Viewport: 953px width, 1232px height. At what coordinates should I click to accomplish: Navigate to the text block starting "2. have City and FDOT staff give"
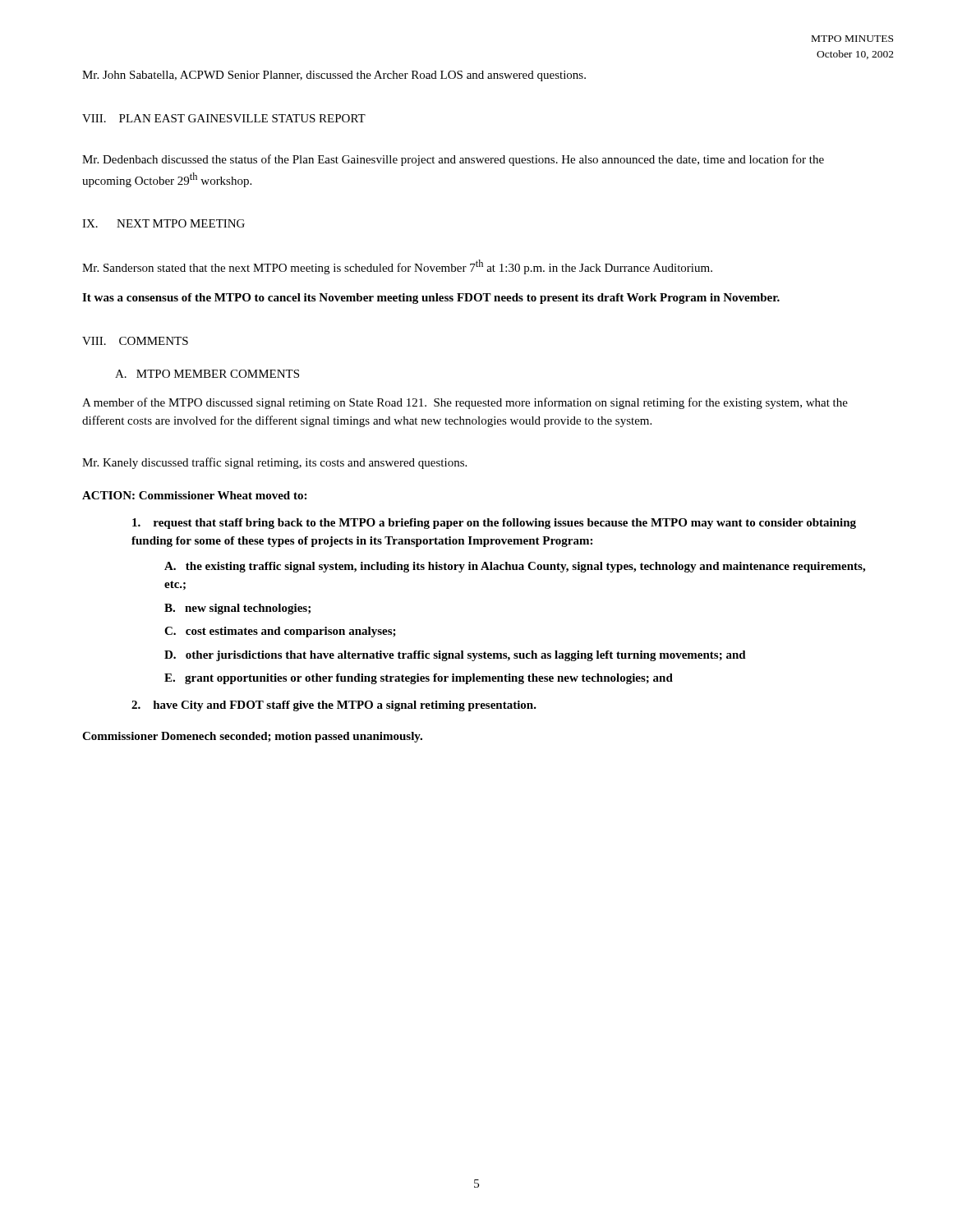click(501, 704)
